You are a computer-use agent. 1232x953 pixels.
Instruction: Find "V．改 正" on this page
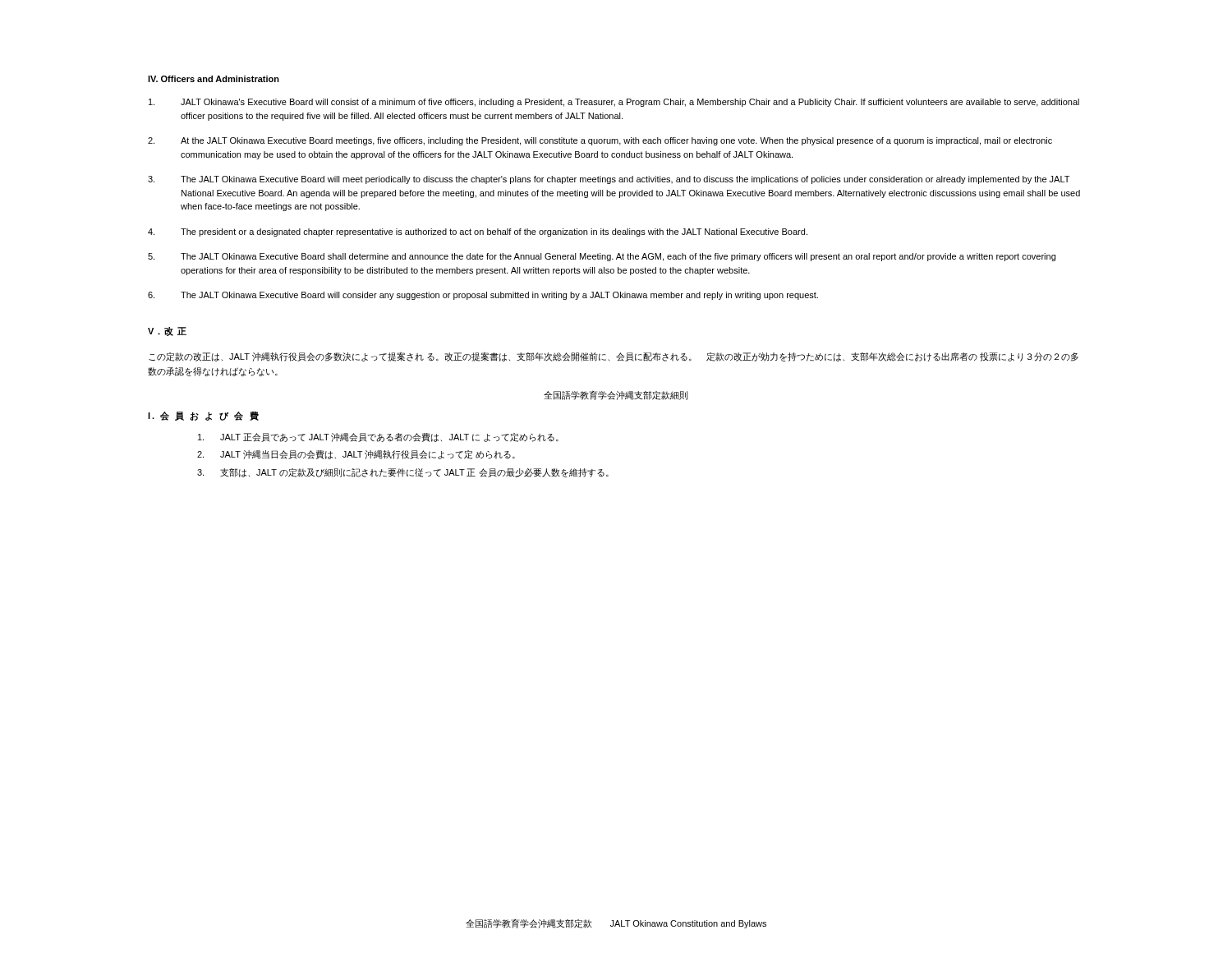[168, 331]
